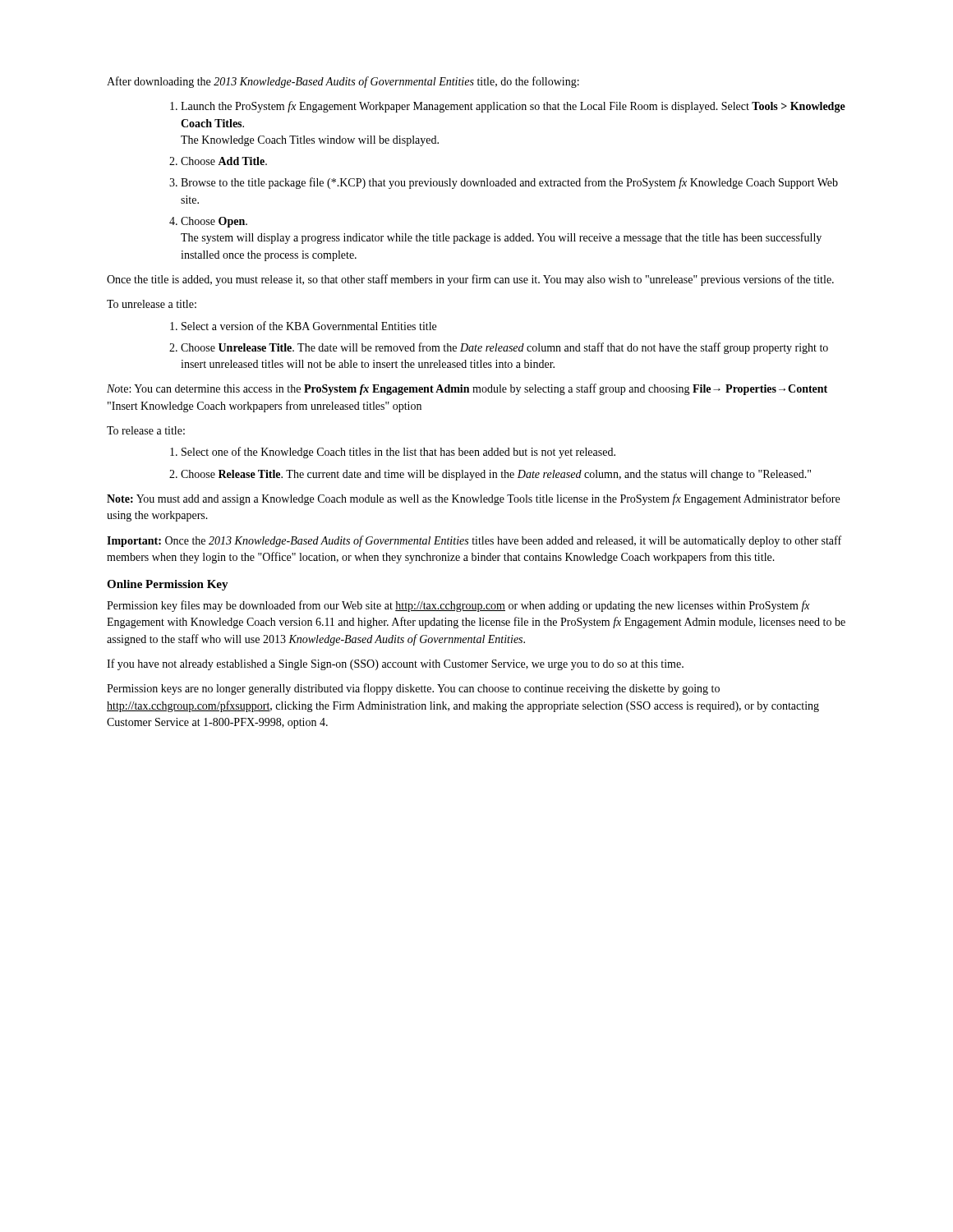The height and width of the screenshot is (1232, 953).
Task: Click the passage that begins "To unrelease a"
Action: pyautogui.click(x=152, y=305)
